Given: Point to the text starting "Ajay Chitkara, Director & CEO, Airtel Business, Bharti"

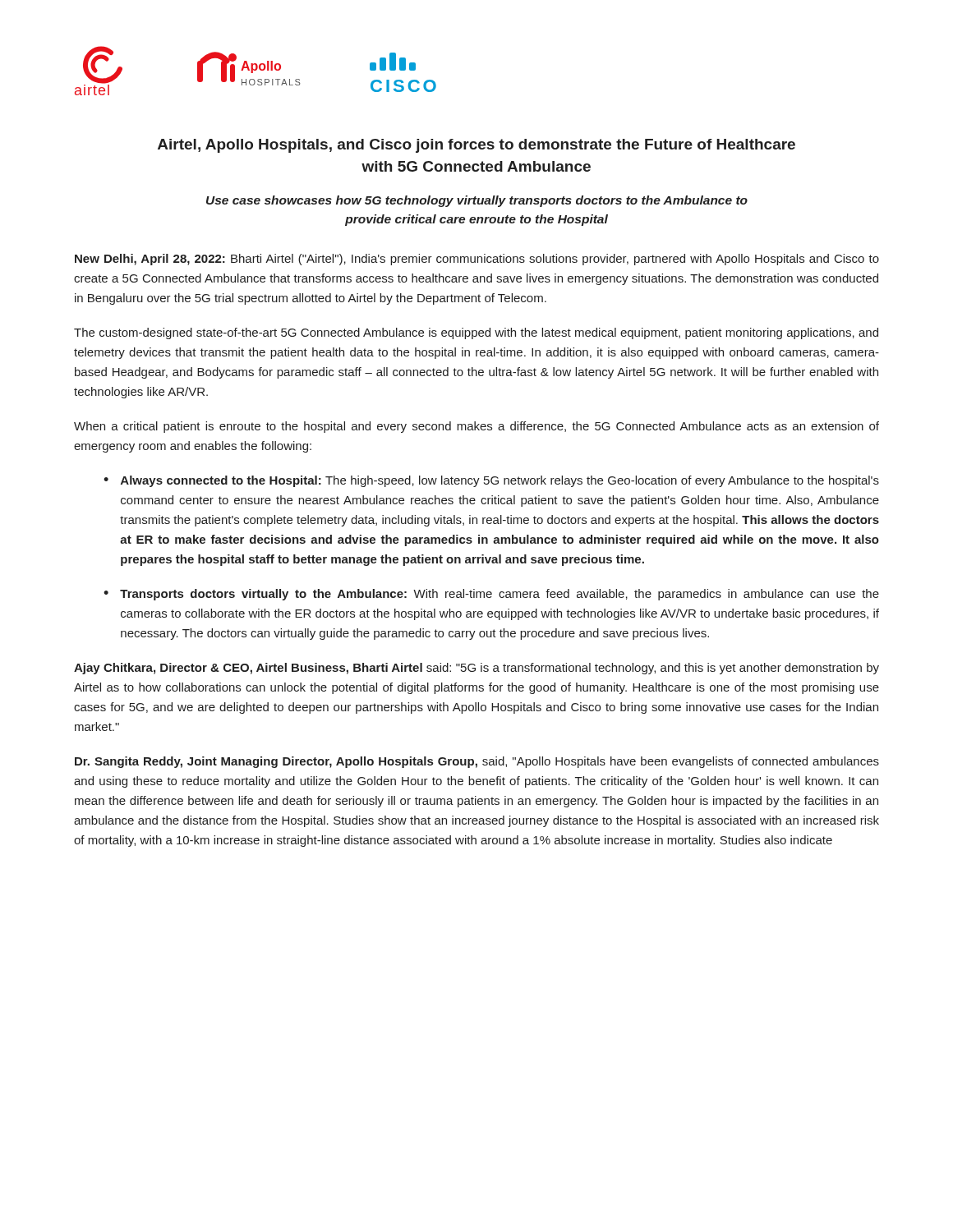Looking at the screenshot, I should click(476, 697).
